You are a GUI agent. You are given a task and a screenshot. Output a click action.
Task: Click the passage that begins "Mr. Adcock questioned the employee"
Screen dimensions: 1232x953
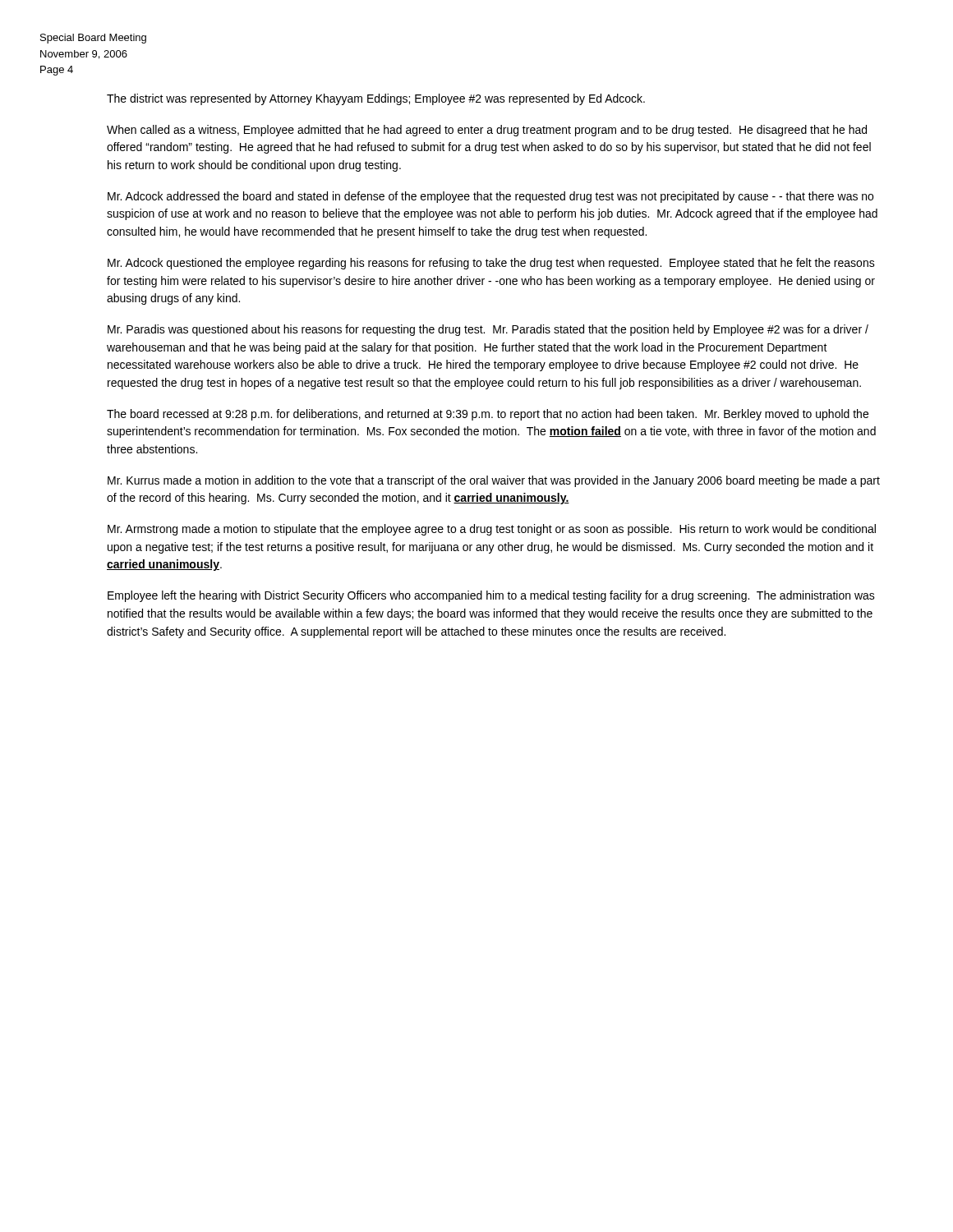[x=491, y=281]
